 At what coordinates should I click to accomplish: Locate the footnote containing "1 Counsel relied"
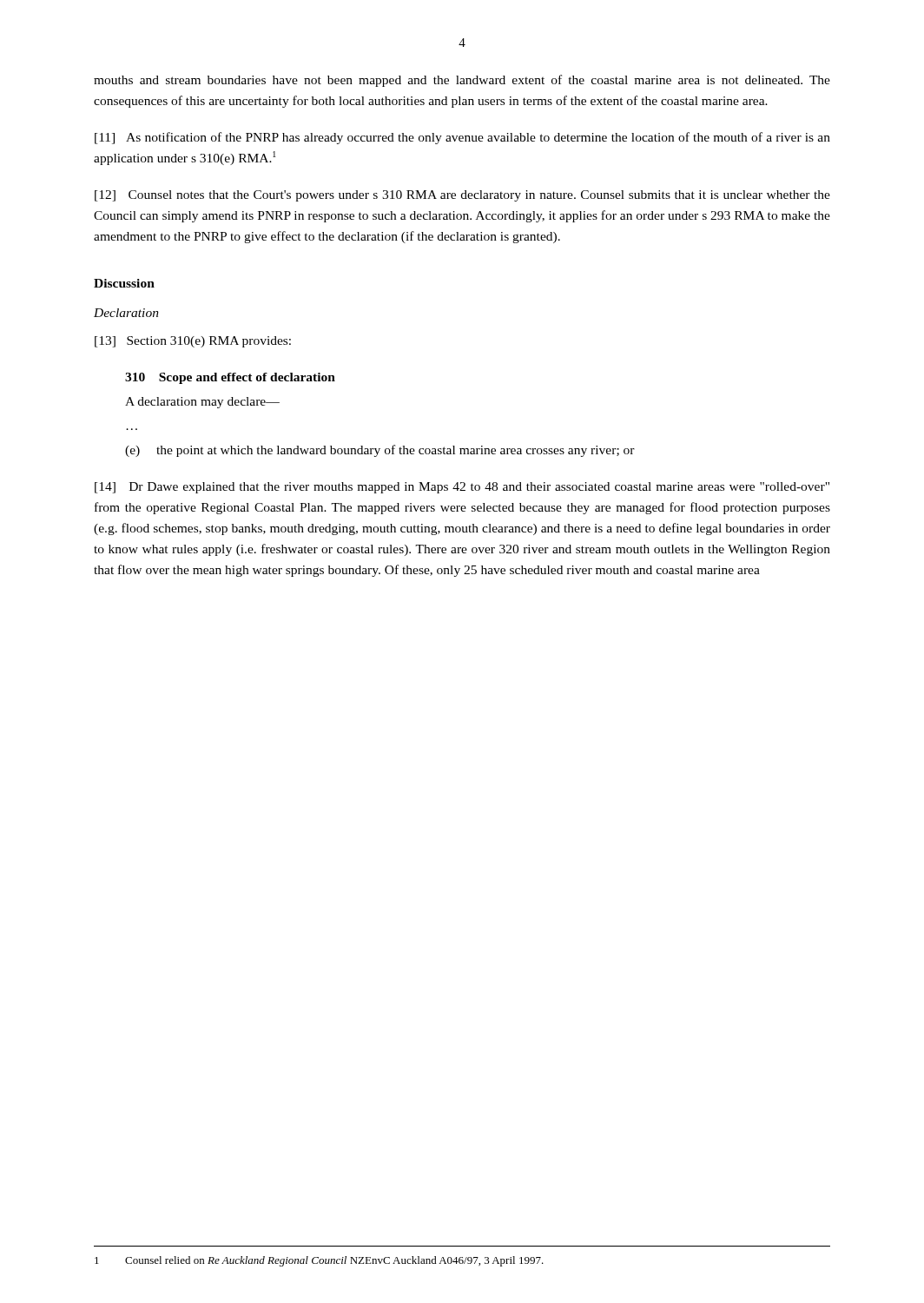[462, 1260]
